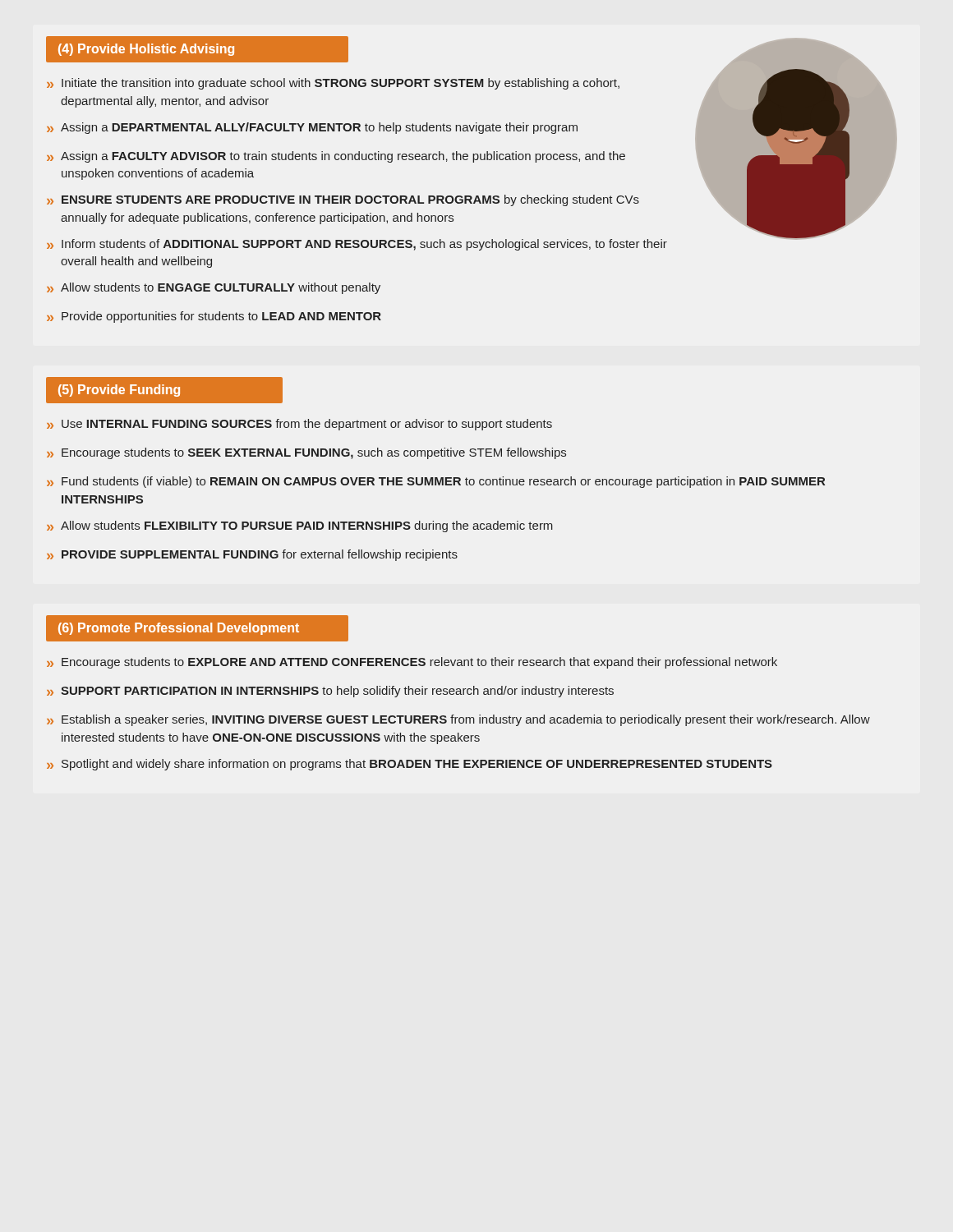Locate the block of text that opens with "» Assign a FACULTY ADVISOR to"

point(357,165)
